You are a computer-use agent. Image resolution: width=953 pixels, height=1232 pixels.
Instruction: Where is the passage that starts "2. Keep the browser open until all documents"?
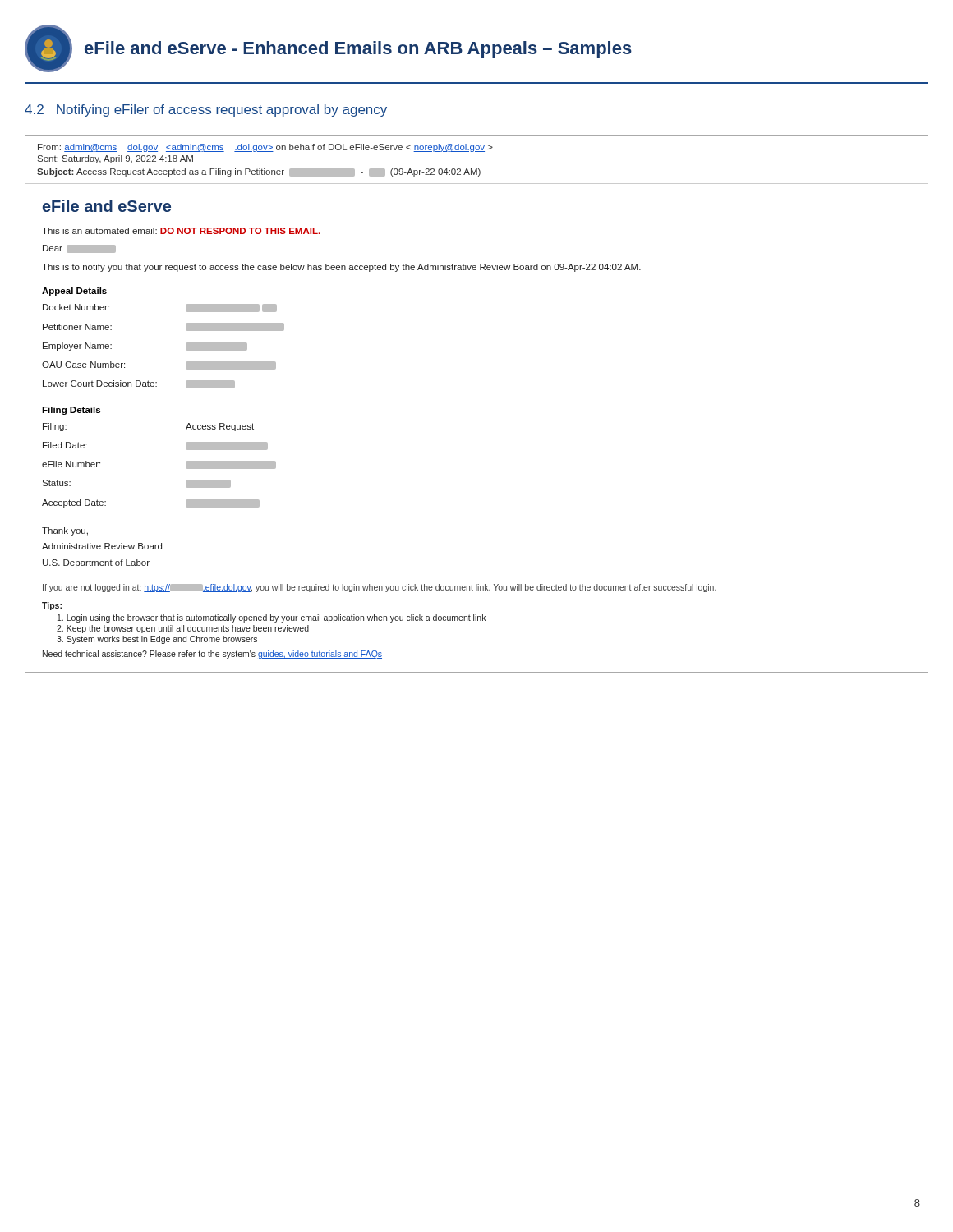[x=183, y=629]
